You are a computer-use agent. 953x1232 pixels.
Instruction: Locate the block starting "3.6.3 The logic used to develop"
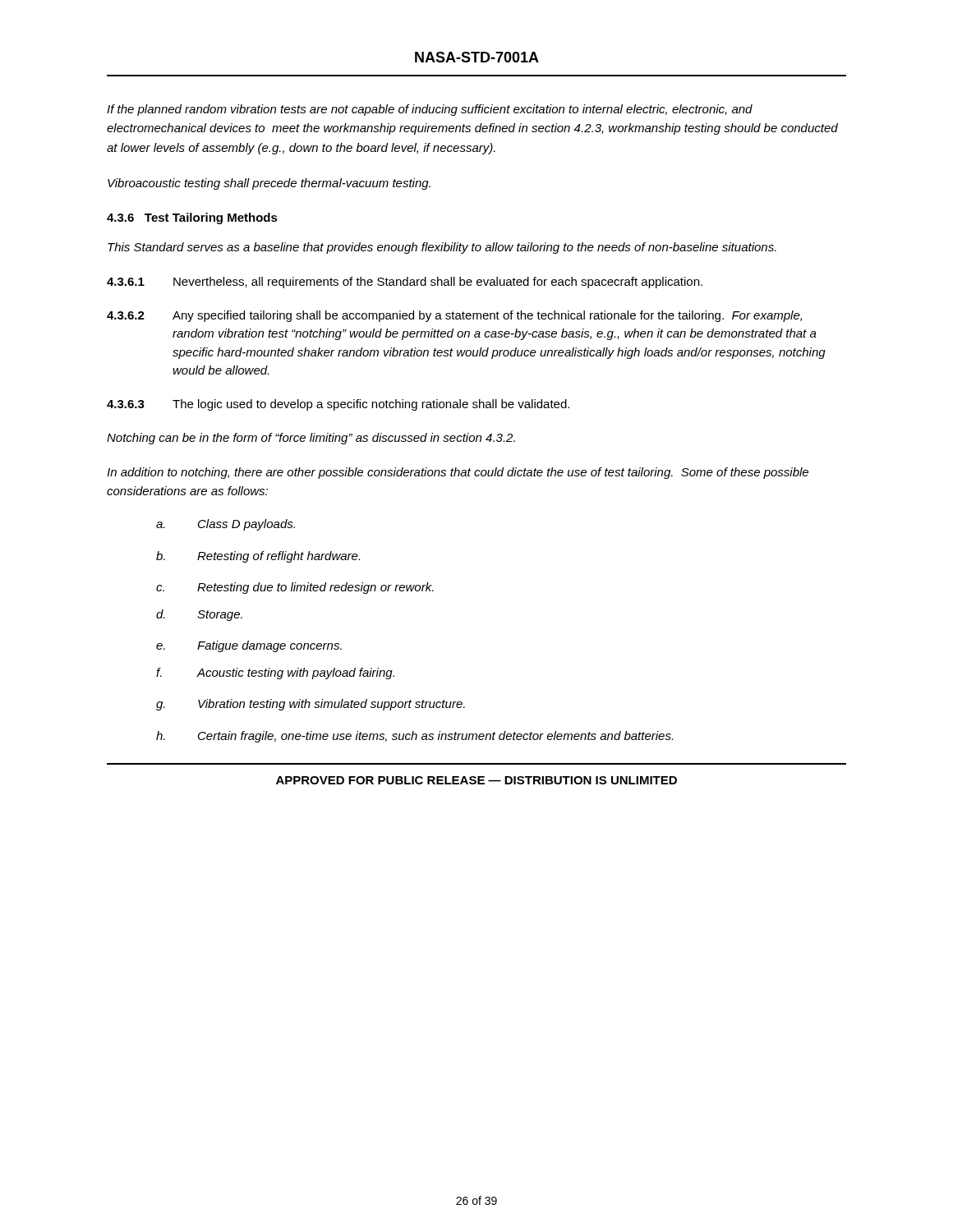[476, 404]
